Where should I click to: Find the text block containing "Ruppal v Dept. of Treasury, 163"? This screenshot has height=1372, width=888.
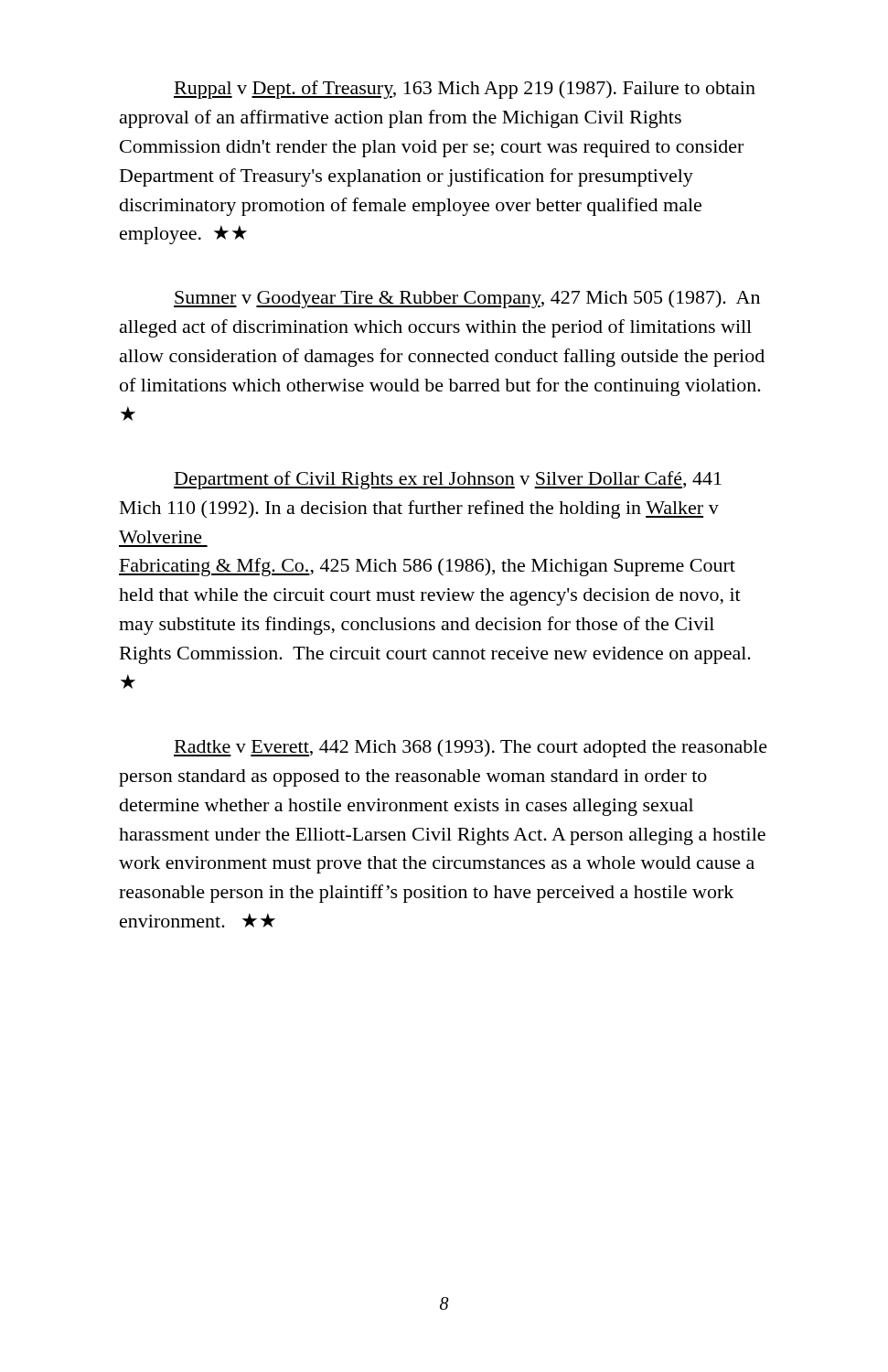pos(437,160)
